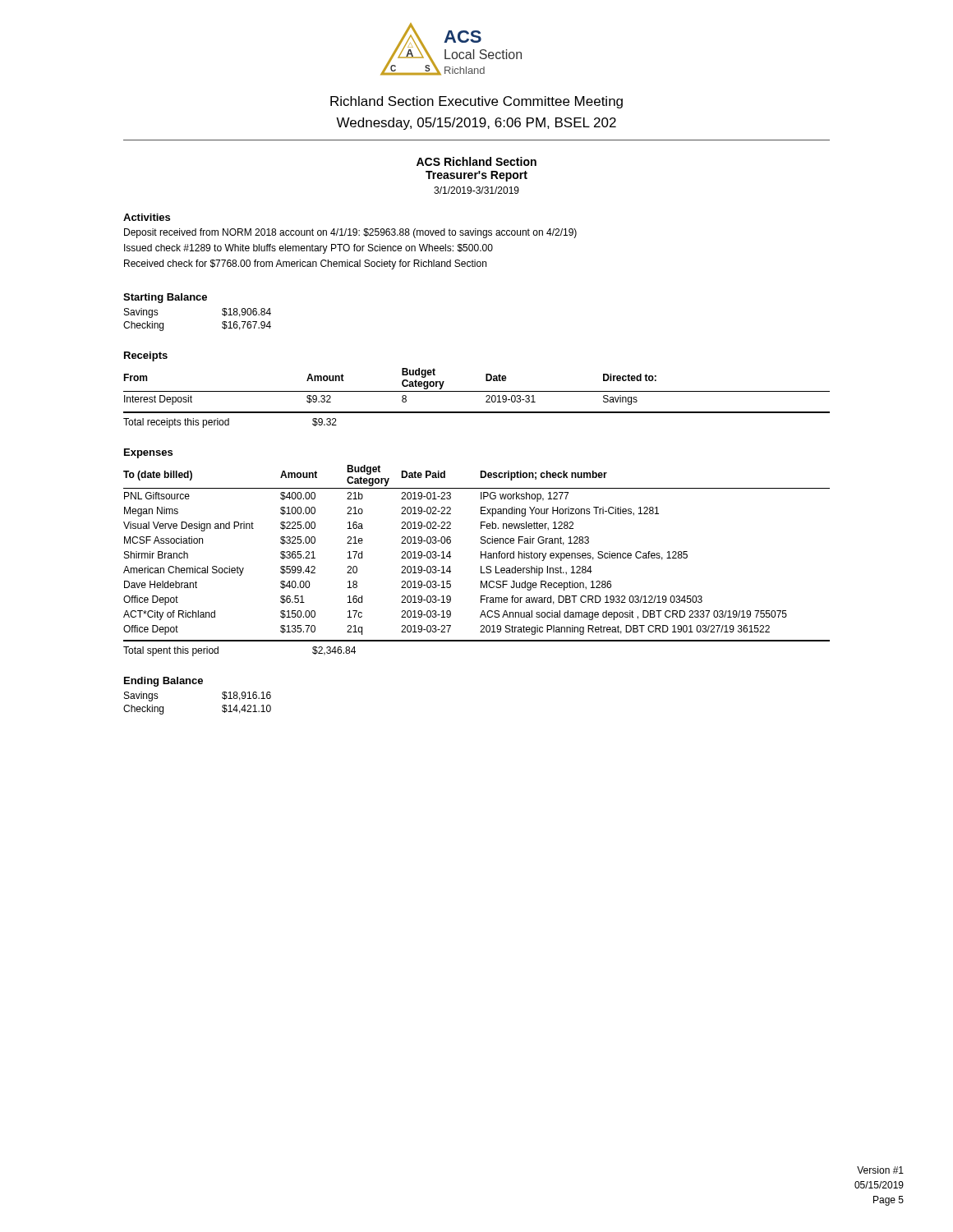
Task: Locate the text starting "Richland Section Executive Committee"
Action: pyautogui.click(x=476, y=112)
